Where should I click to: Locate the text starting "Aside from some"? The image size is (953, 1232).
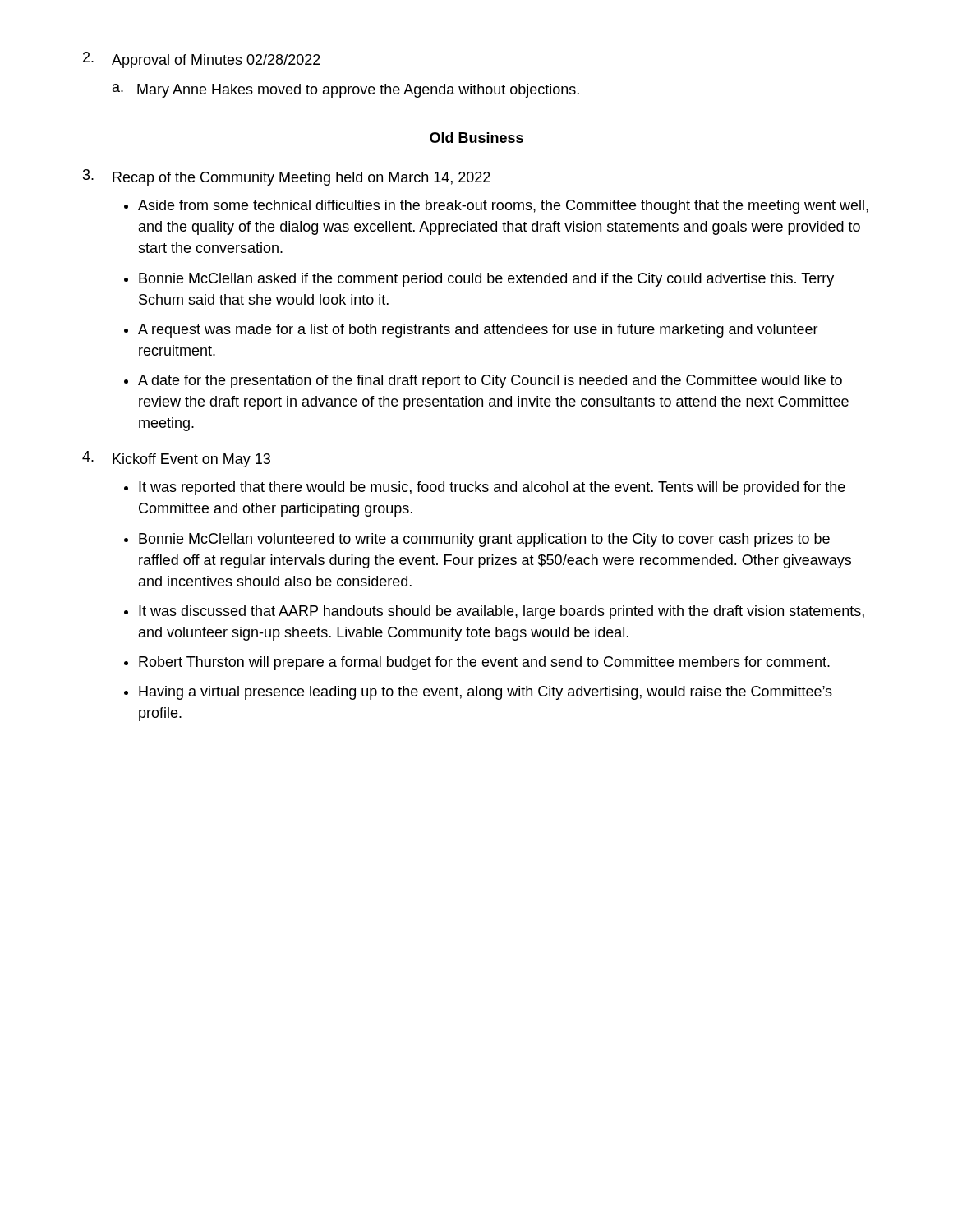point(504,227)
